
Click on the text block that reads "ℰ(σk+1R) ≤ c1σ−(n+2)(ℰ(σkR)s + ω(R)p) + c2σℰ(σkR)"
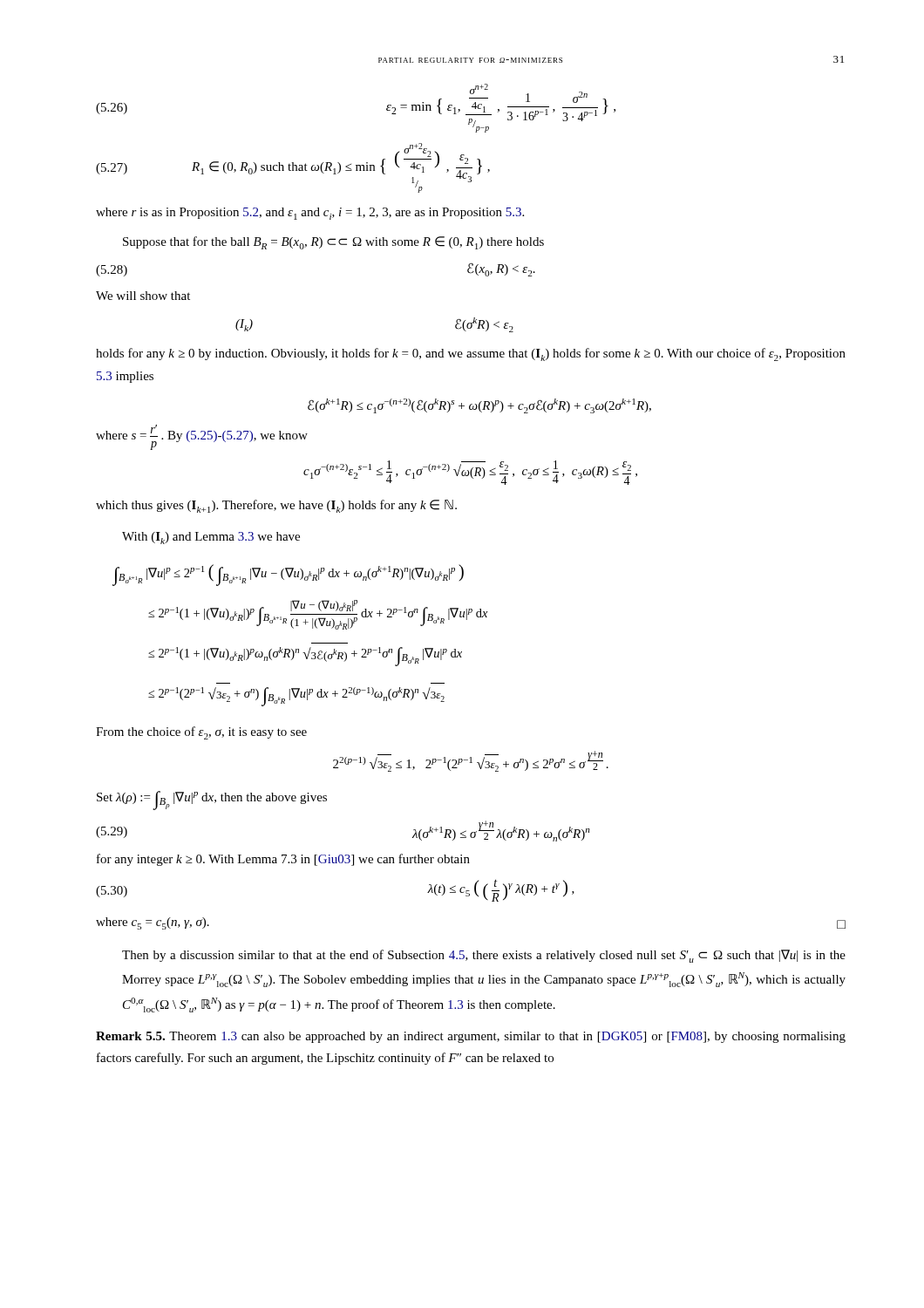tap(479, 406)
